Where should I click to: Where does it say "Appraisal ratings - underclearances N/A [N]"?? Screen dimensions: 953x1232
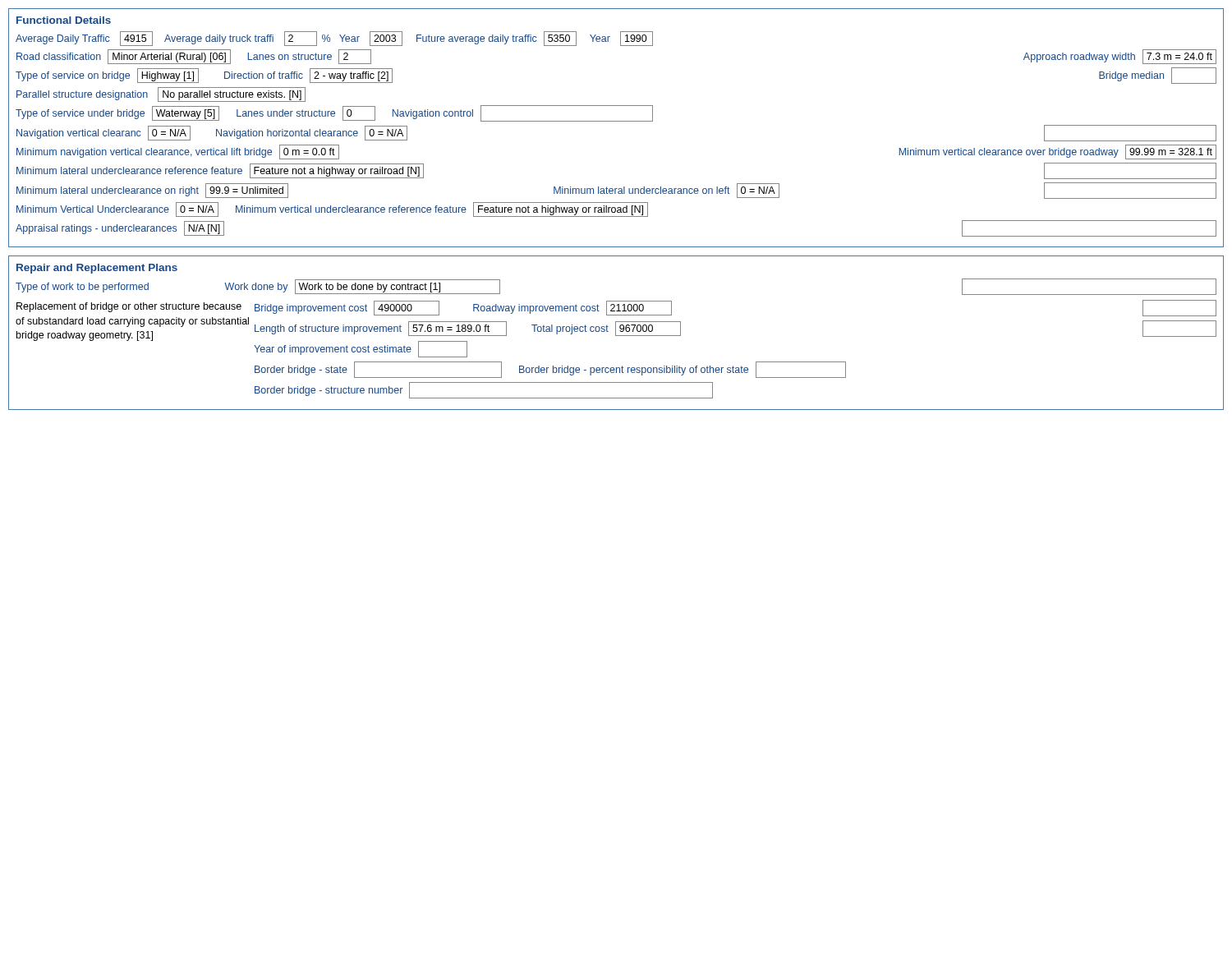[x=616, y=228]
